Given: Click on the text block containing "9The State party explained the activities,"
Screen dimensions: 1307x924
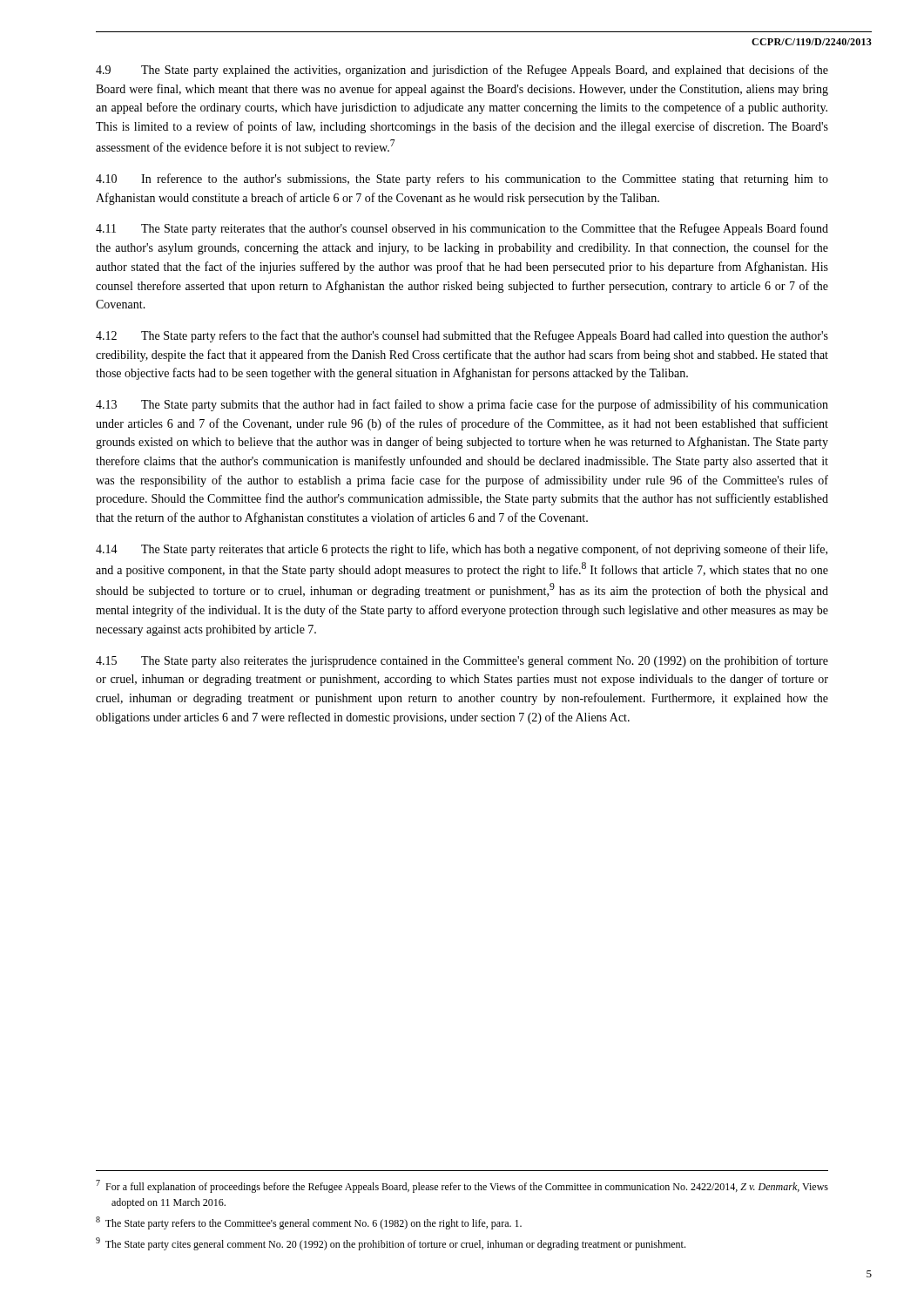Looking at the screenshot, I should point(462,108).
